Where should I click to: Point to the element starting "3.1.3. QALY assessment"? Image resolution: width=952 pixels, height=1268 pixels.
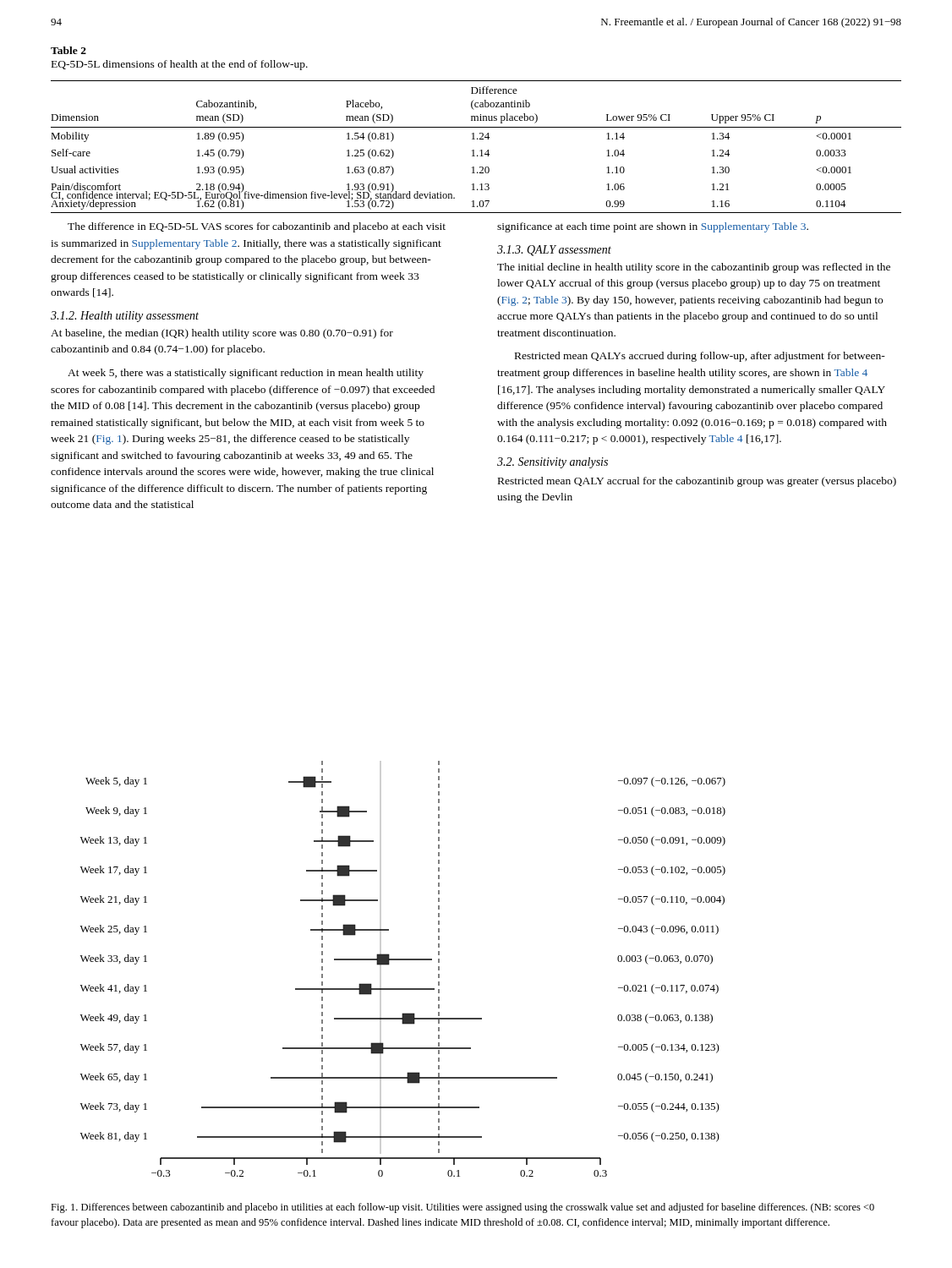554,249
